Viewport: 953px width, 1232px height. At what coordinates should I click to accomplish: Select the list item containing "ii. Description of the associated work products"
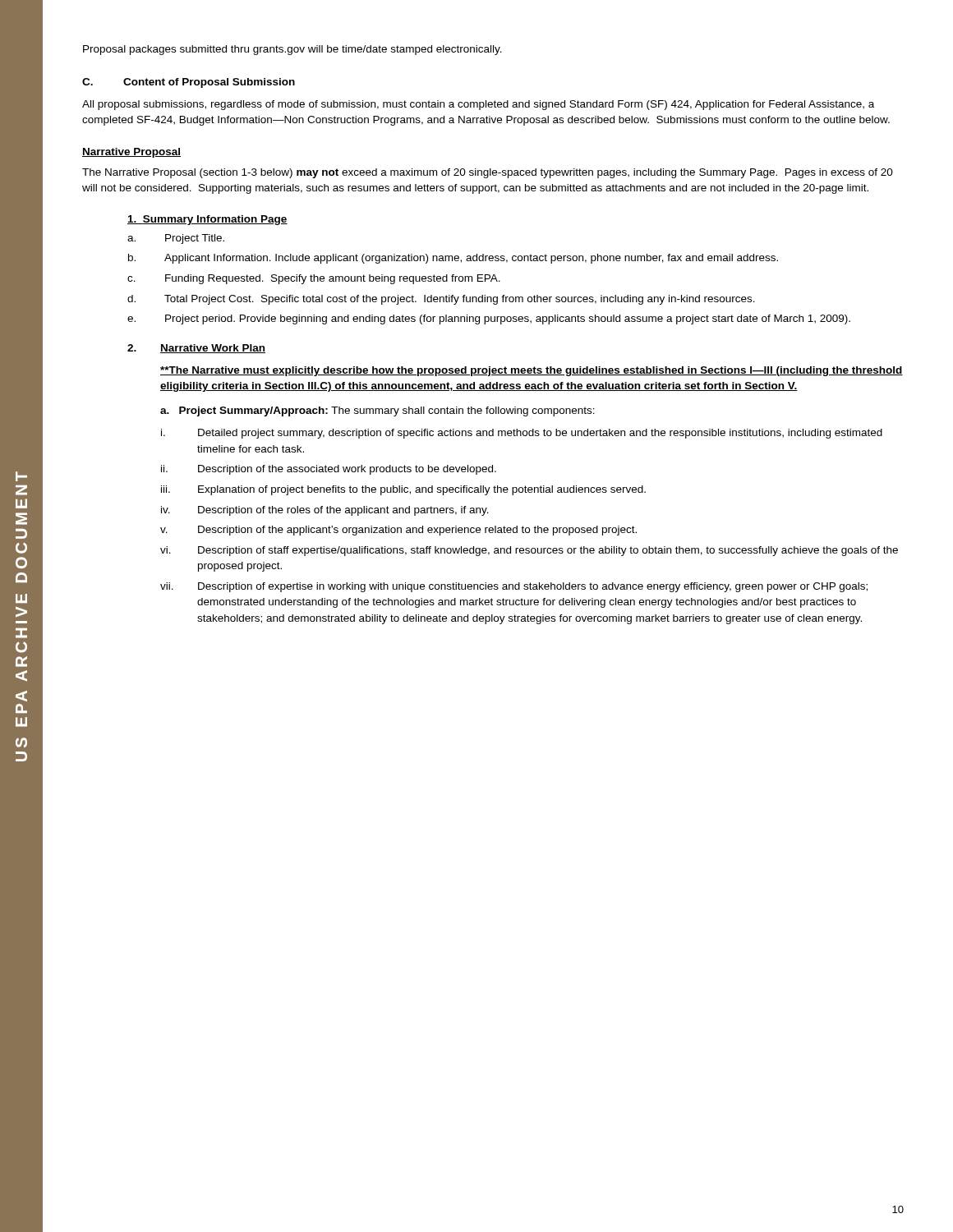[x=329, y=470]
